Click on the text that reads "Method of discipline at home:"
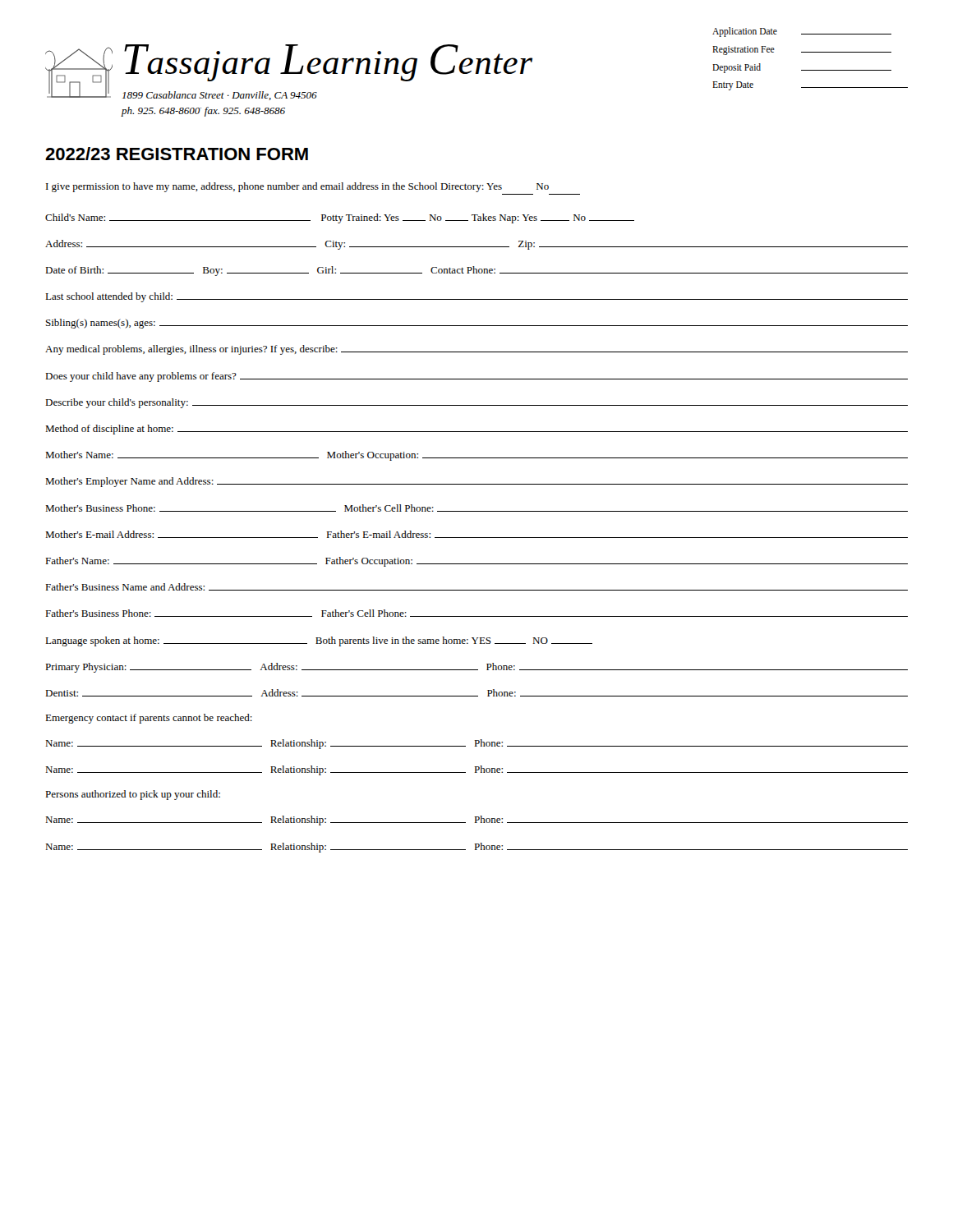Screen dimensions: 1232x953 click(x=476, y=428)
